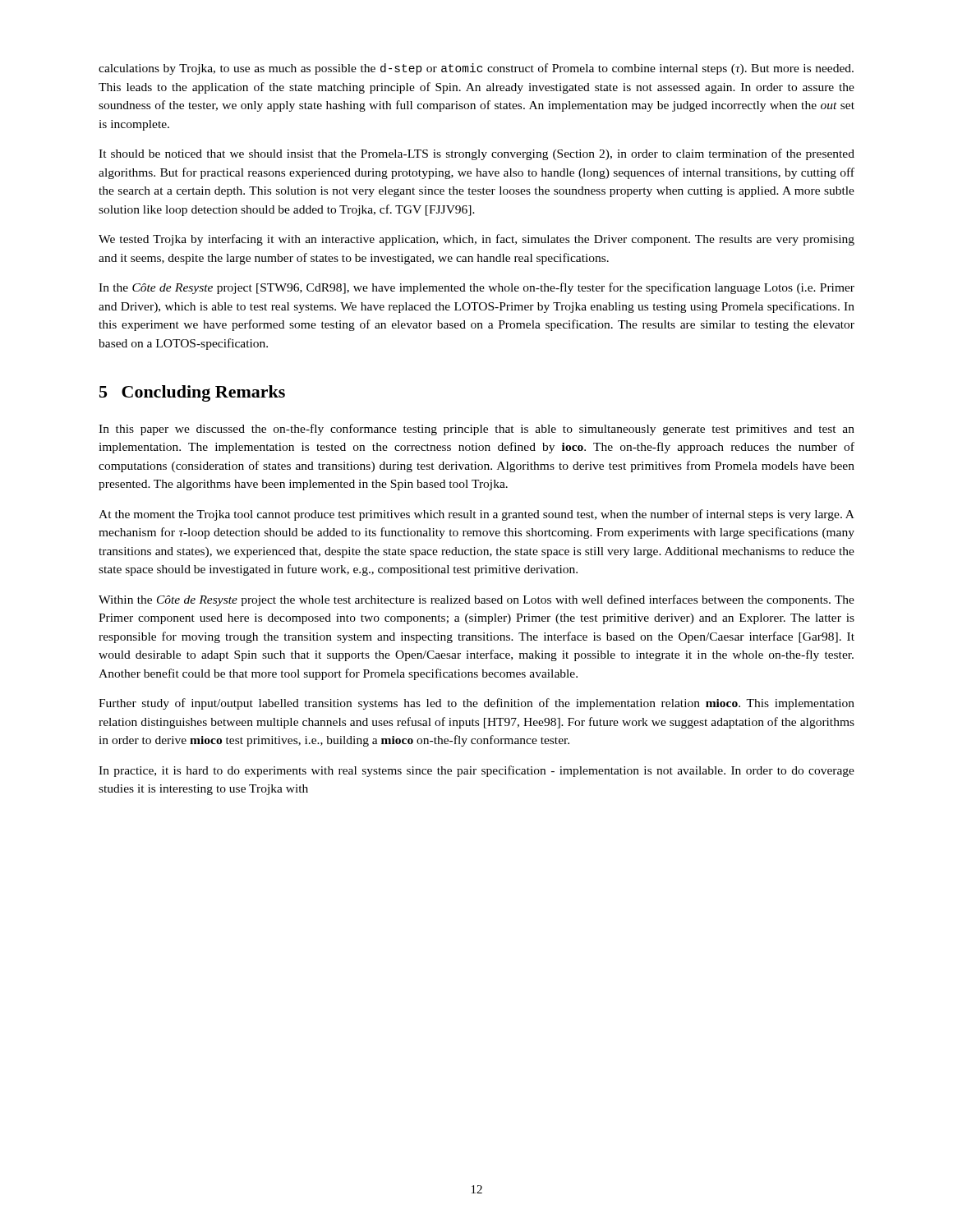
Task: Click the passage that begins "Within the Côte de Resyste project the whole"
Action: coord(476,637)
